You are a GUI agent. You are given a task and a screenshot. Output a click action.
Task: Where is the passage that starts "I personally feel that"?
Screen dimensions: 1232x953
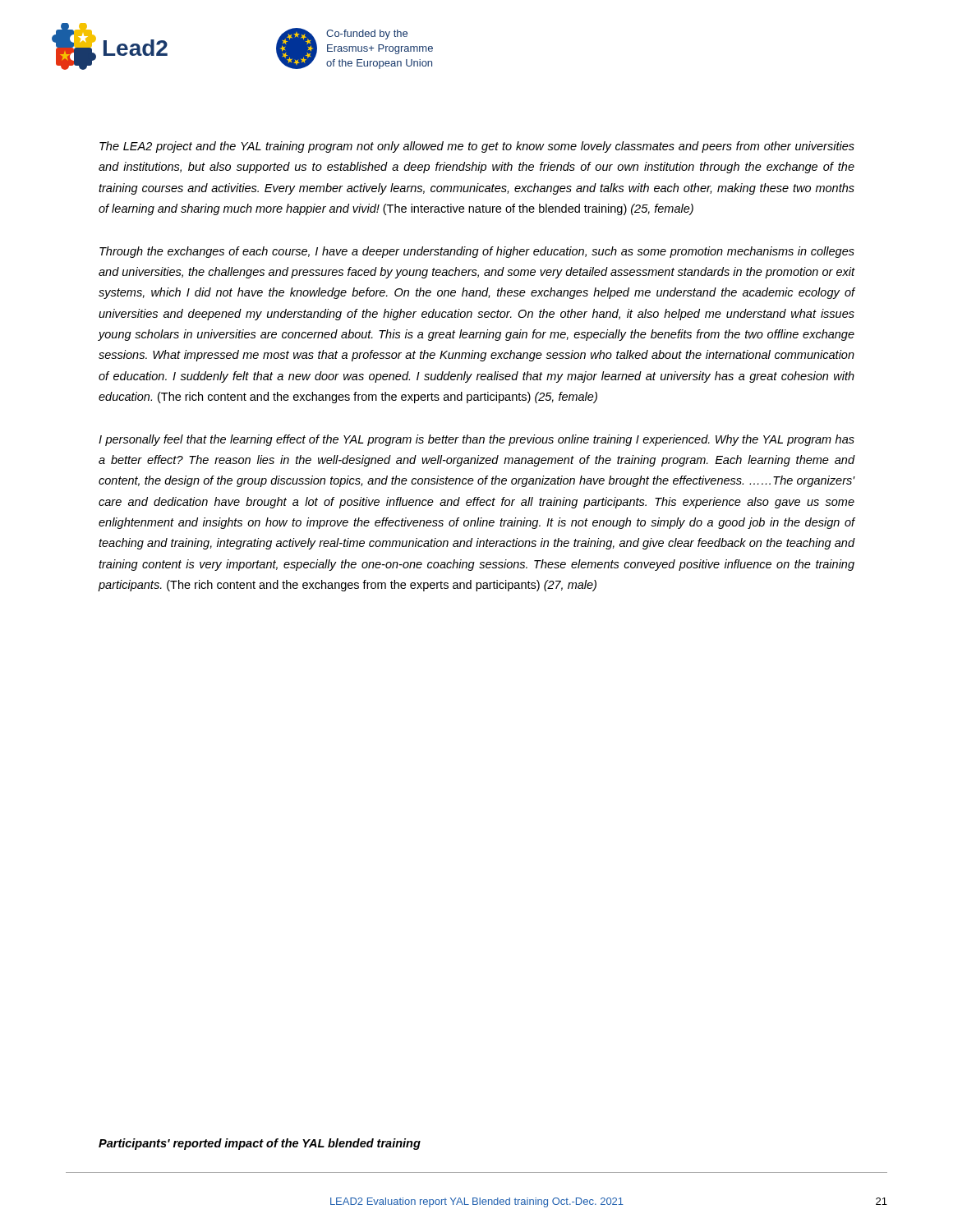476,513
